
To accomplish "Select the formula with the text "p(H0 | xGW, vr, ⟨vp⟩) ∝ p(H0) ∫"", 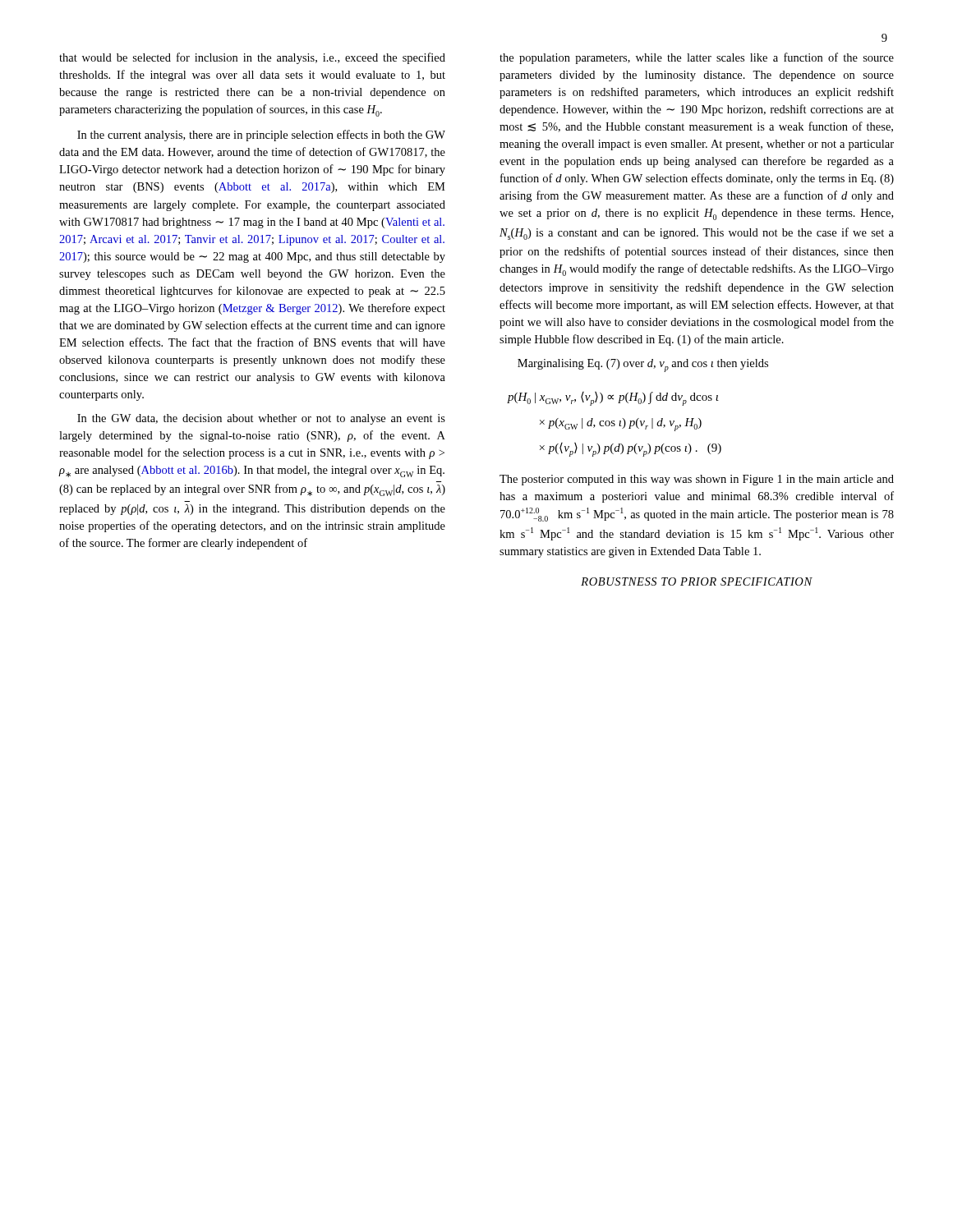I will coord(615,423).
